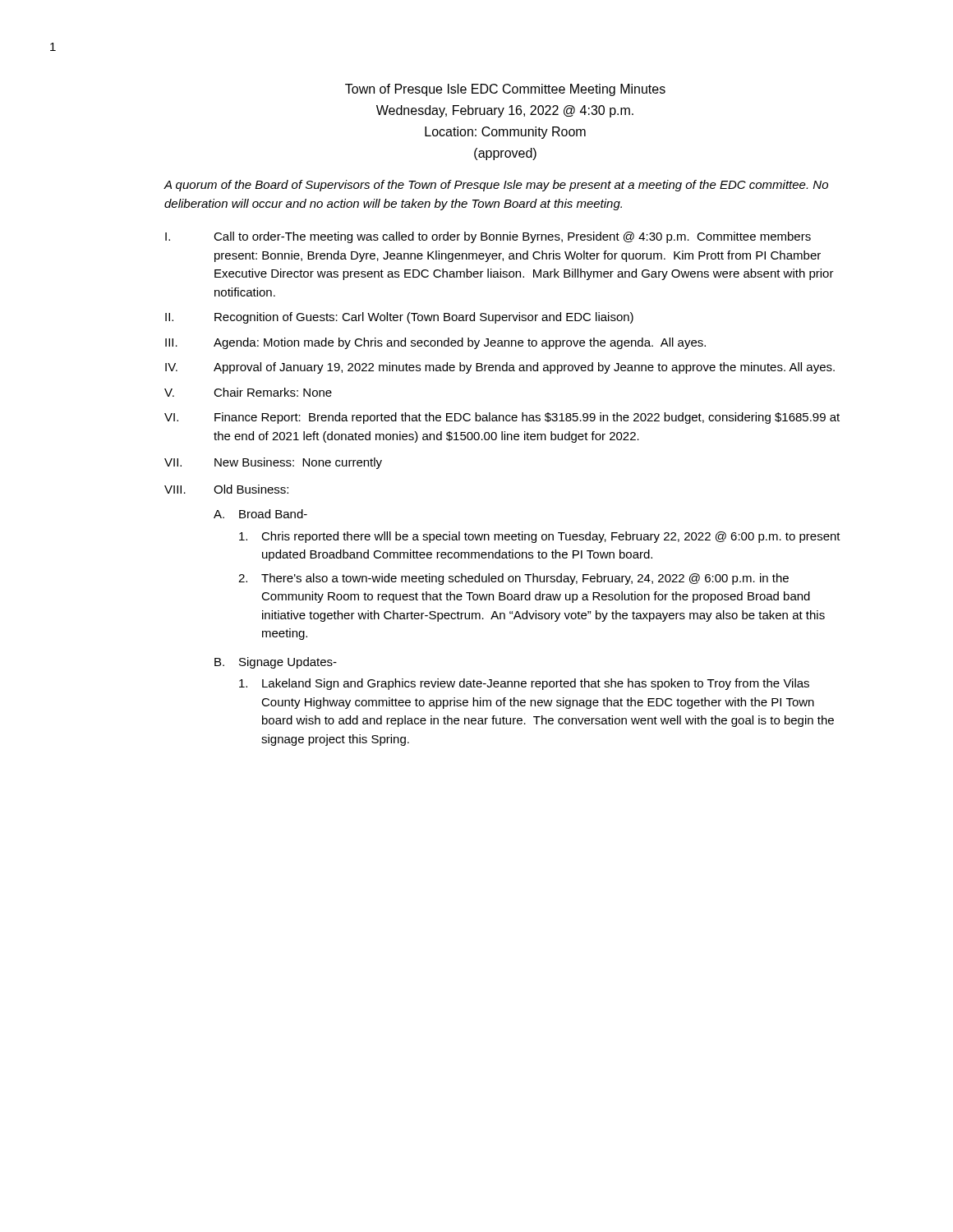Locate the passage starting "I. Call to order-The meeting was called"
953x1232 pixels.
point(505,265)
